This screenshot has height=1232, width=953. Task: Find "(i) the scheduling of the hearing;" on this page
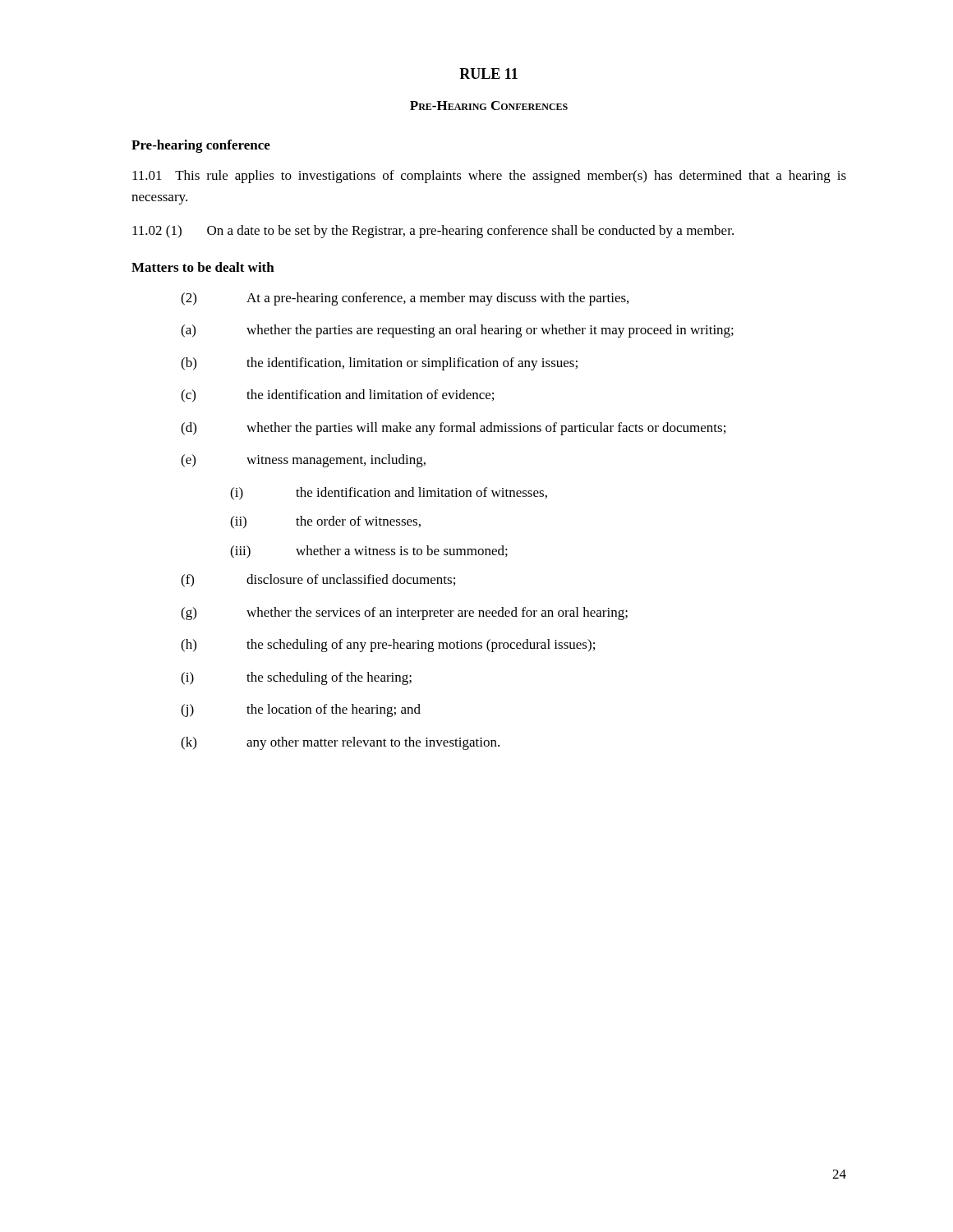(x=296, y=678)
